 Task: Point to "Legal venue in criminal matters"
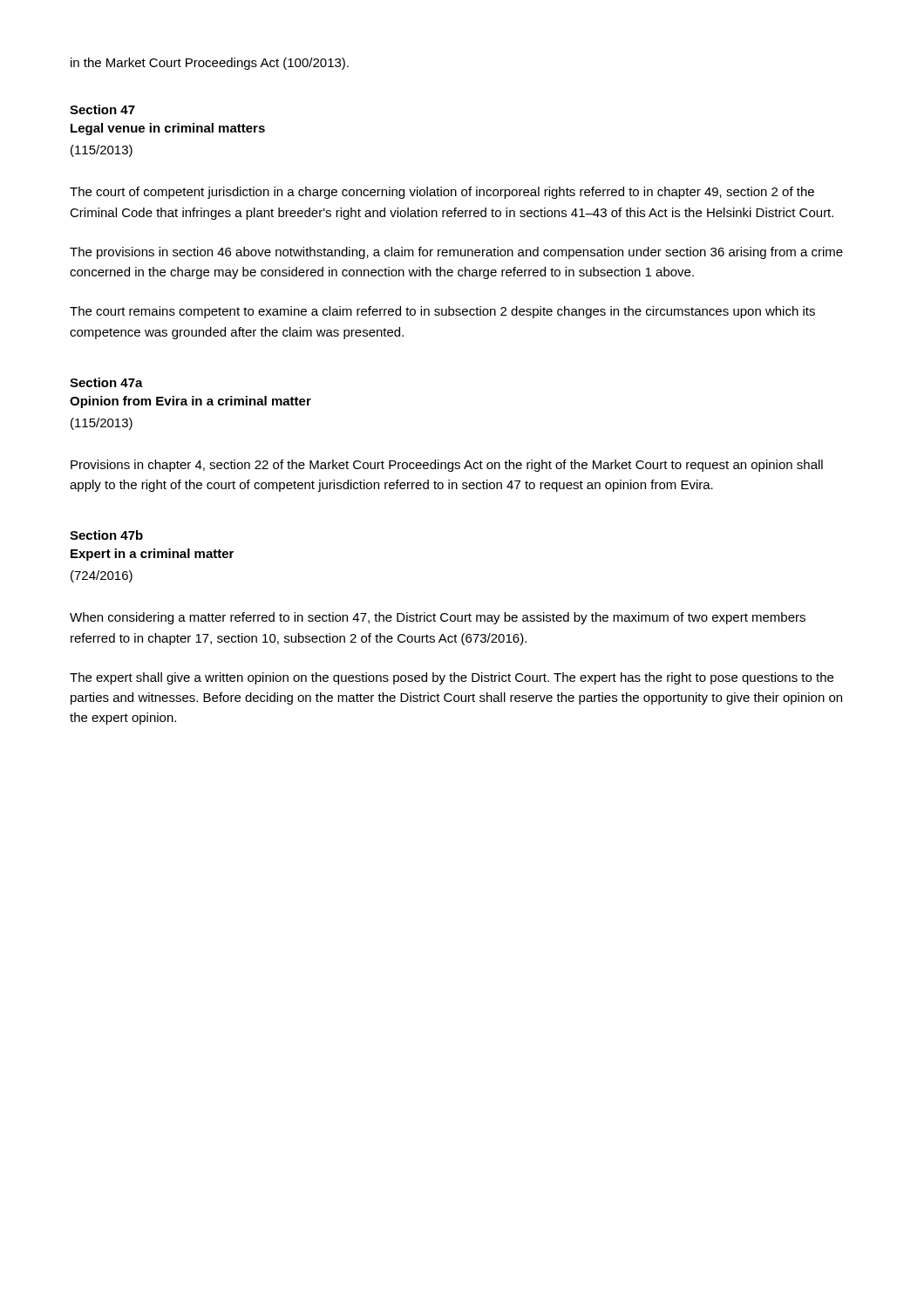pos(167,128)
